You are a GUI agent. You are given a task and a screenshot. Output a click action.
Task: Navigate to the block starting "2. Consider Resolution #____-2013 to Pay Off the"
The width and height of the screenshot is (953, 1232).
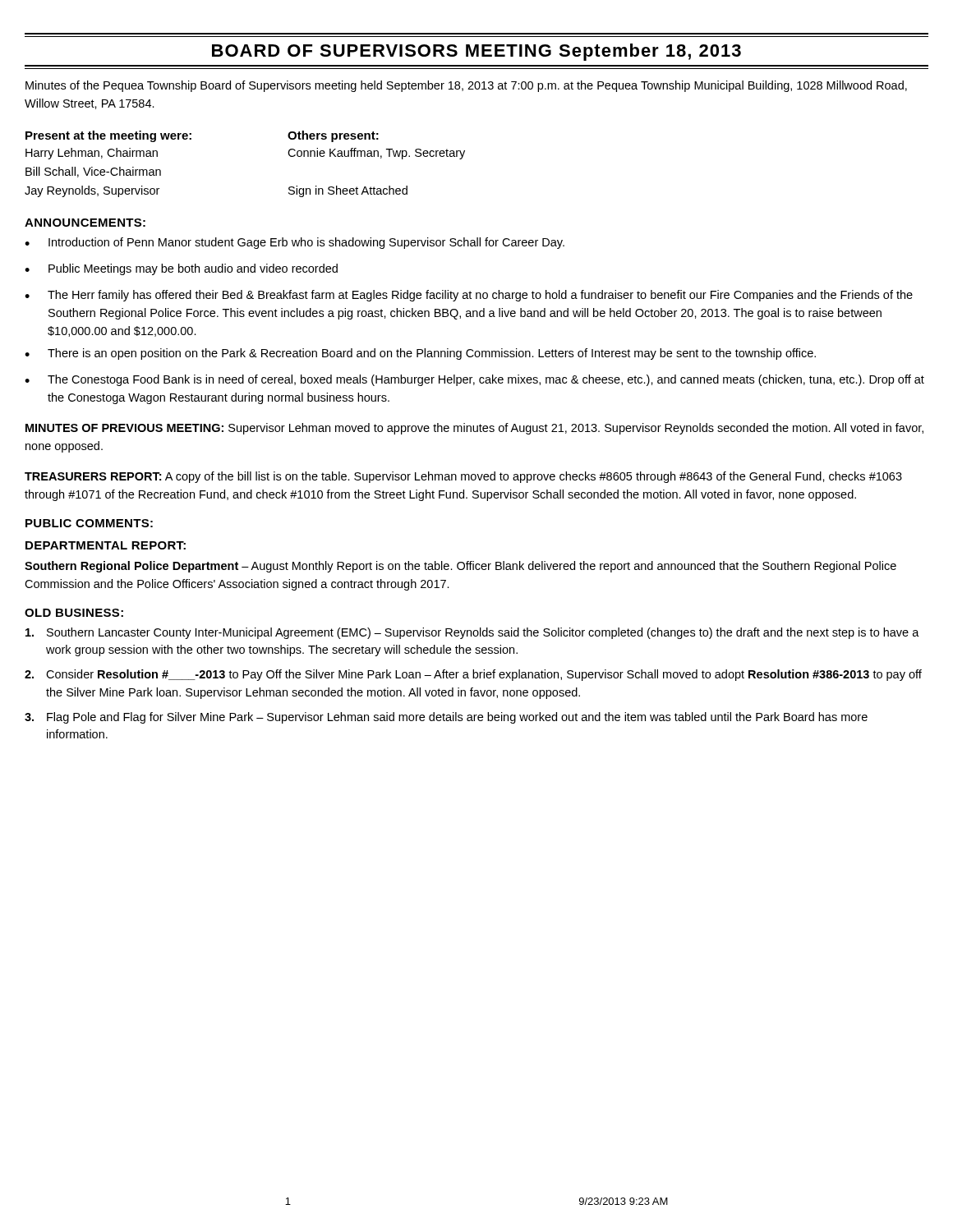coord(476,684)
